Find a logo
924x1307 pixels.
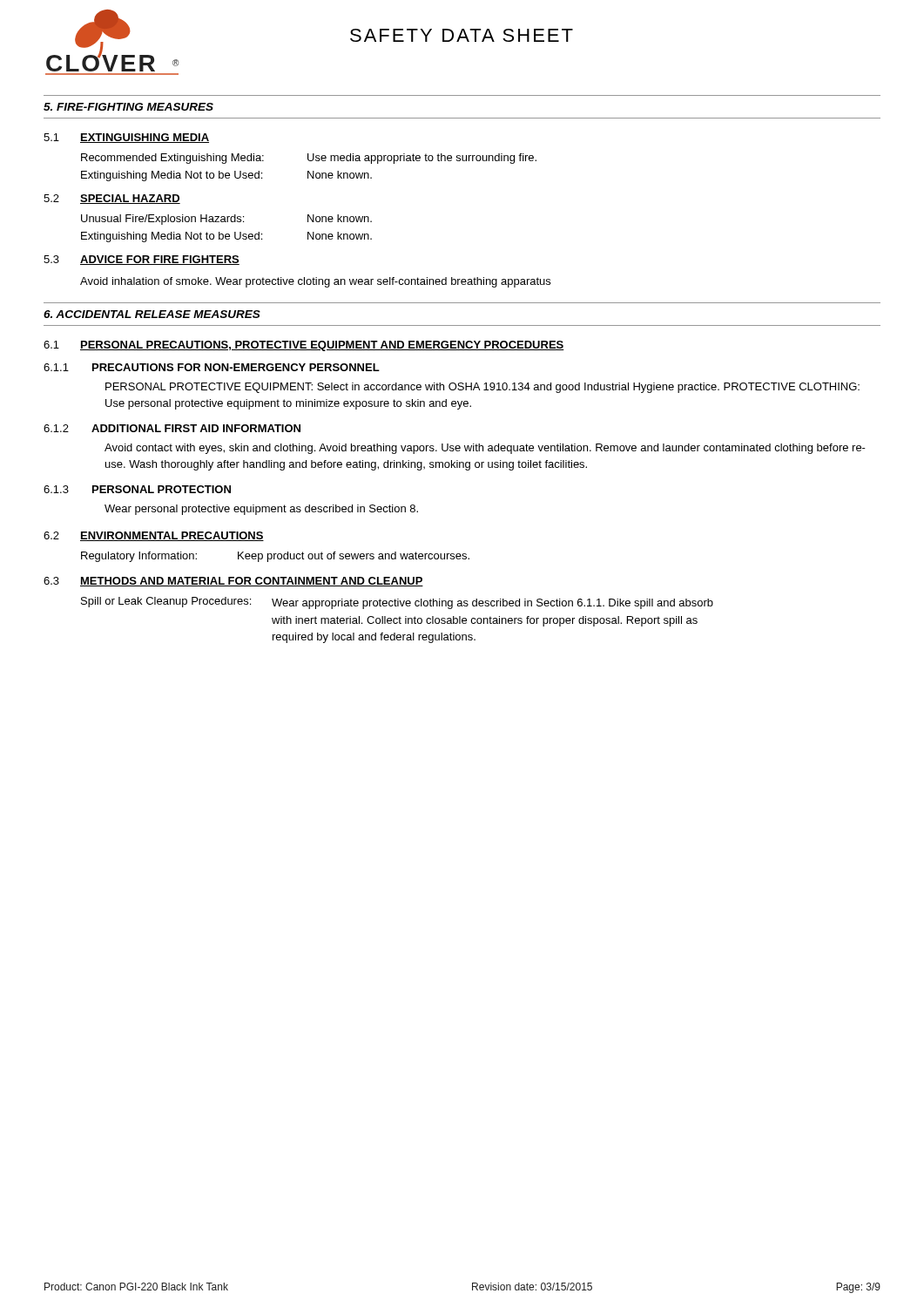tap(113, 44)
